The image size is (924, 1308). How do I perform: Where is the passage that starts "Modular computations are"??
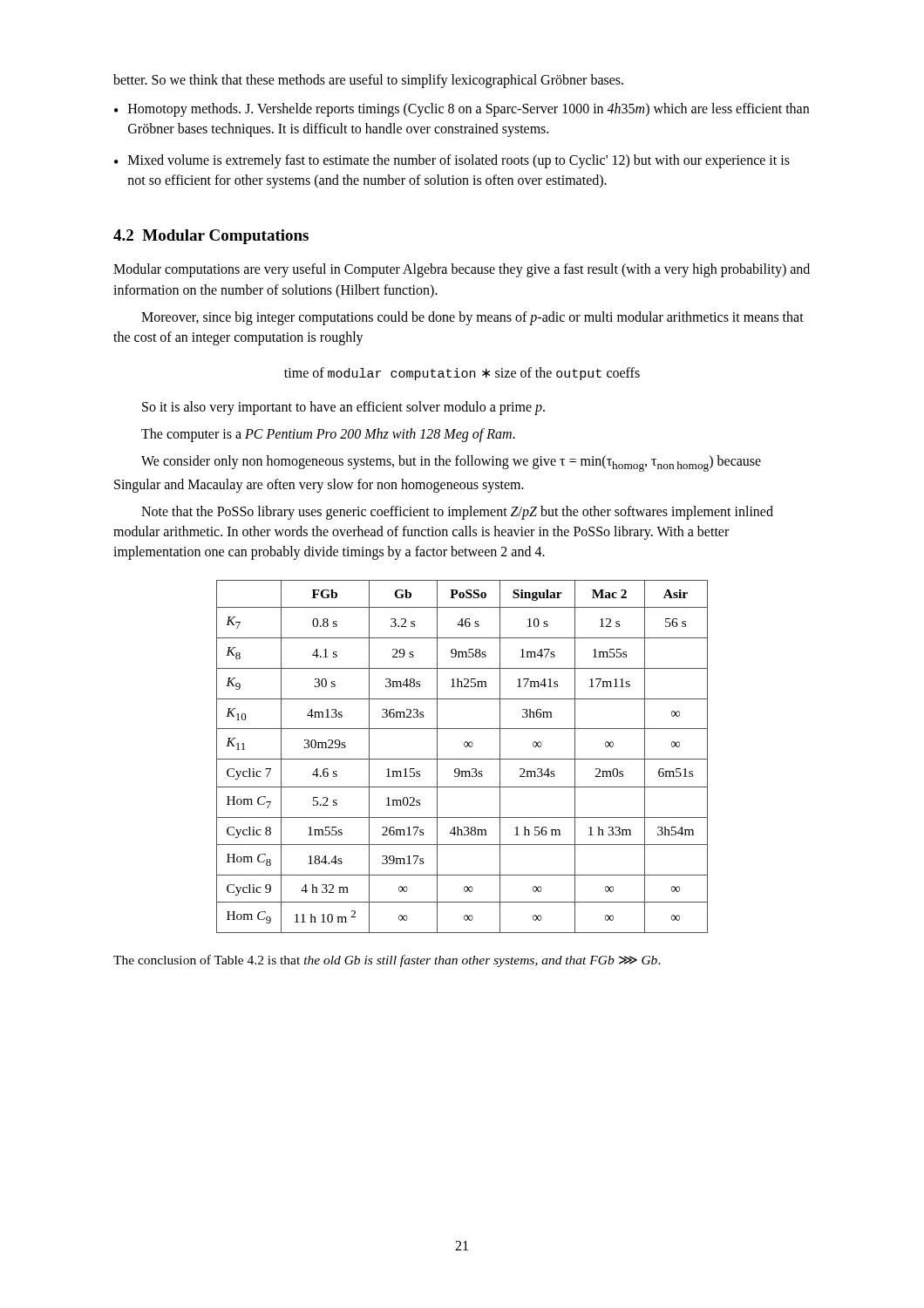pyautogui.click(x=462, y=280)
